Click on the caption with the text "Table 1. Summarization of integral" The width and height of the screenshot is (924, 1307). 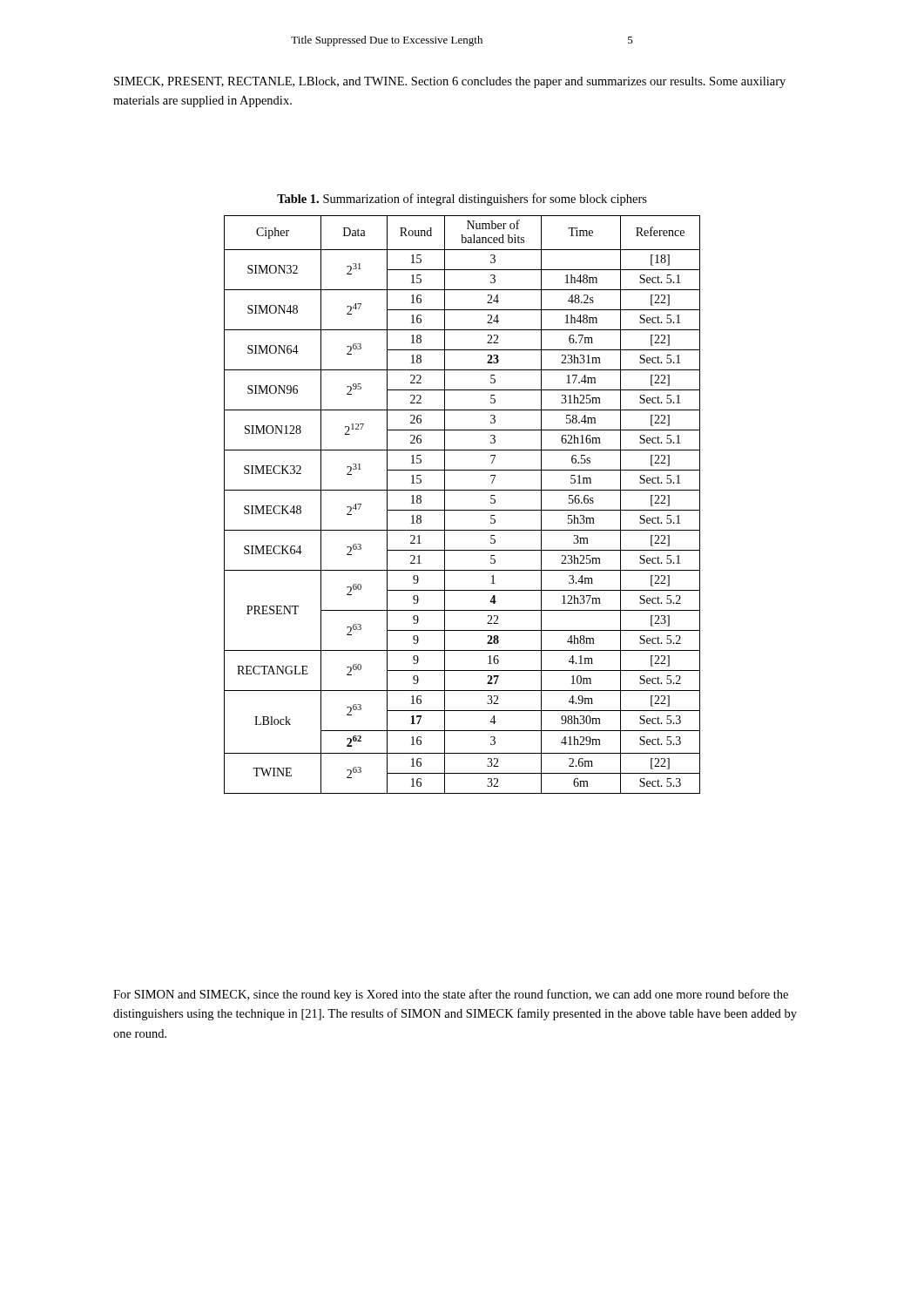[x=462, y=199]
